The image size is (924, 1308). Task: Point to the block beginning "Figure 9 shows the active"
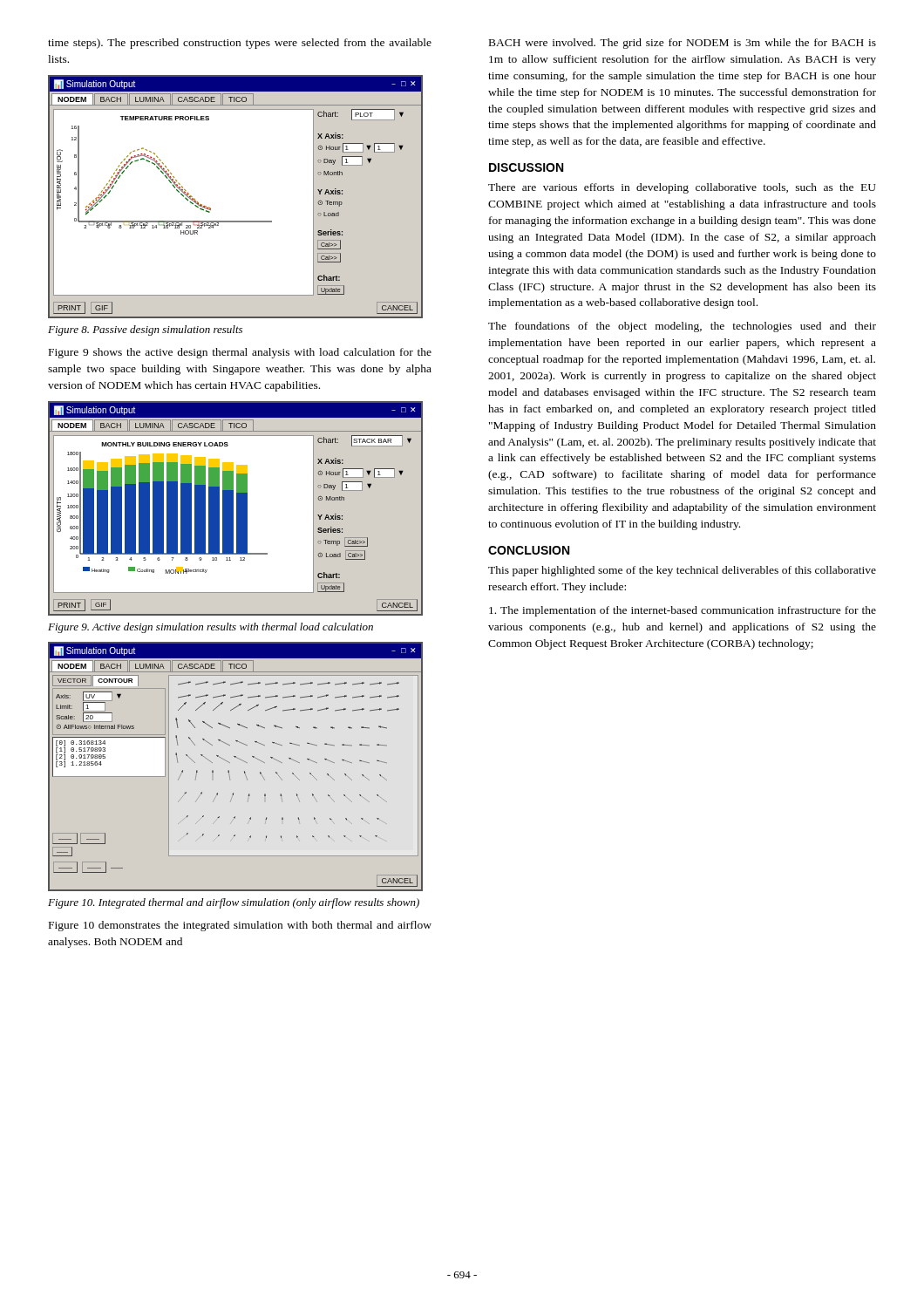240,369
